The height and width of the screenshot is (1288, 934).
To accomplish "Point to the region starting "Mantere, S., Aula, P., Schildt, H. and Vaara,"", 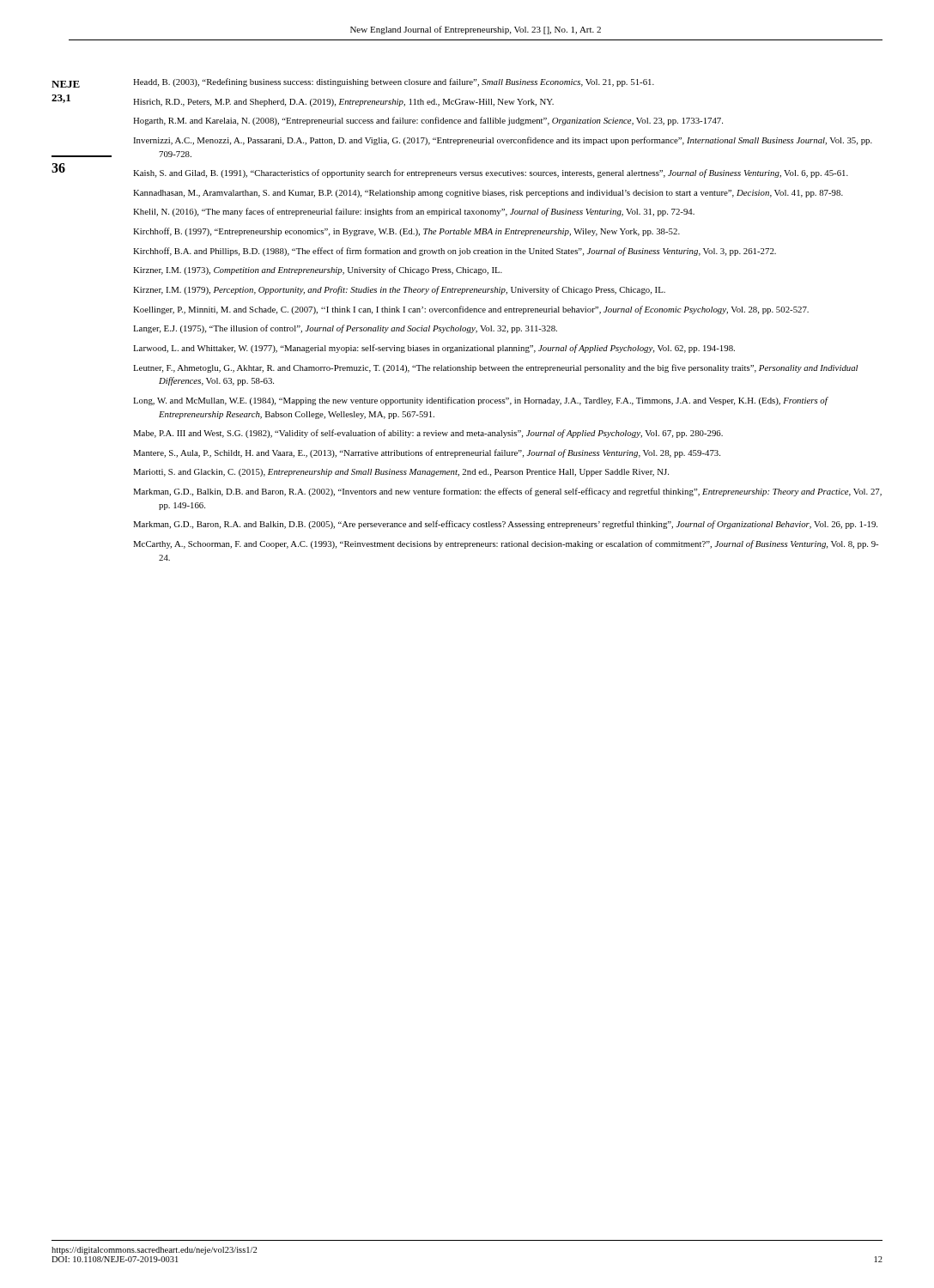I will 427,452.
